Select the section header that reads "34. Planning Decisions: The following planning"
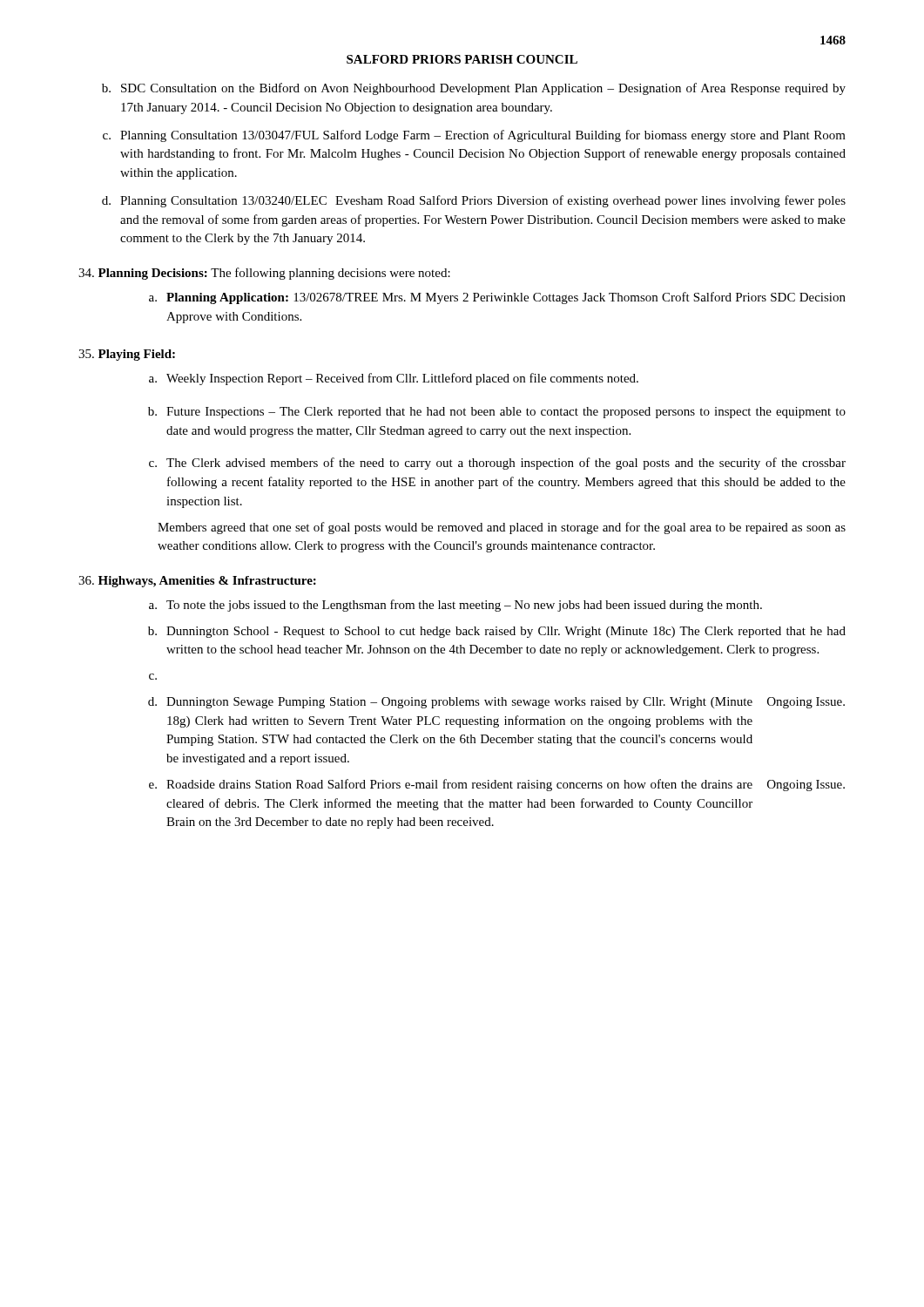This screenshot has width=924, height=1307. coord(265,273)
